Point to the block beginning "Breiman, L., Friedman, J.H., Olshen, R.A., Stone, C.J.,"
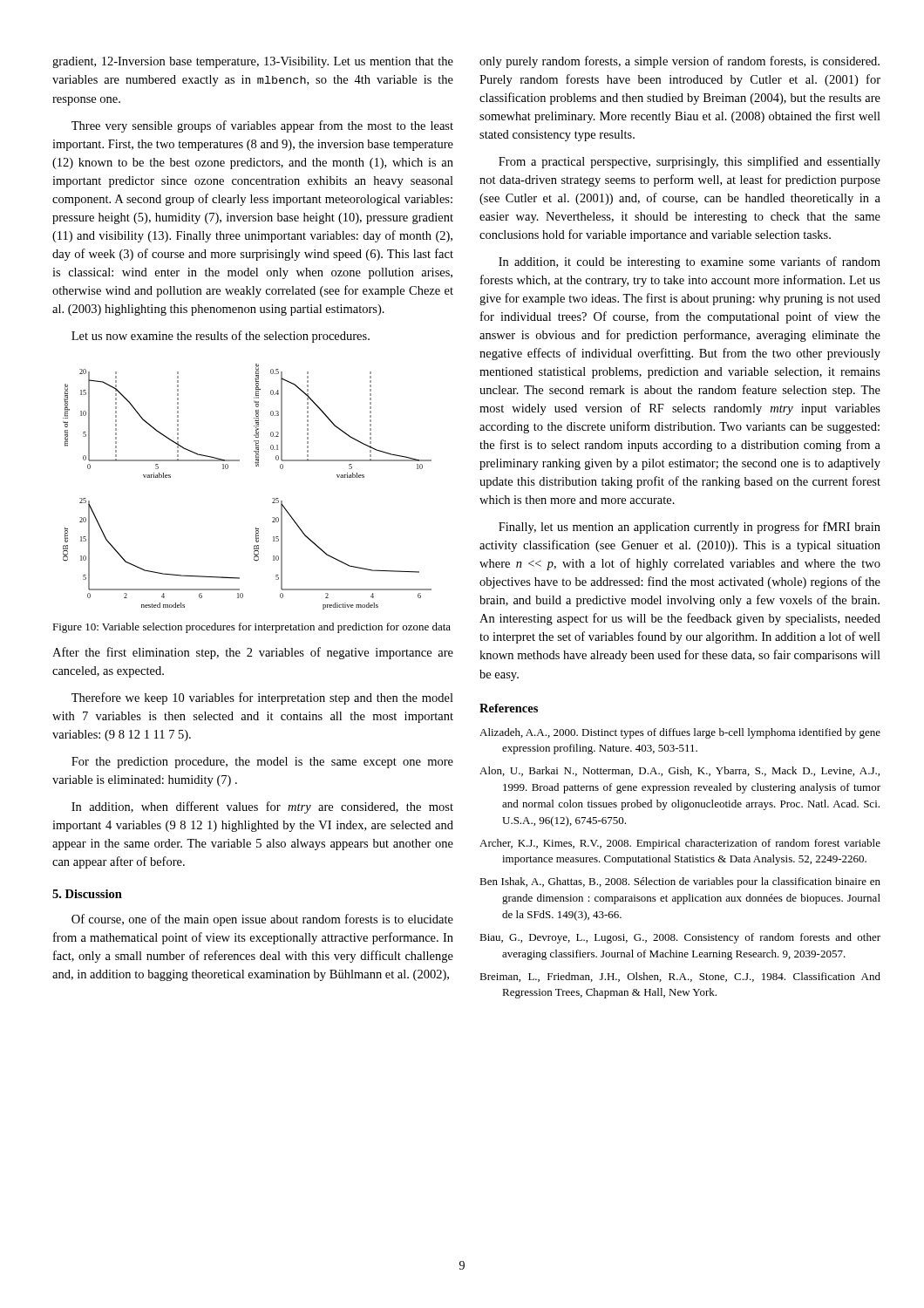Image resolution: width=924 pixels, height=1308 pixels. pyautogui.click(x=680, y=985)
